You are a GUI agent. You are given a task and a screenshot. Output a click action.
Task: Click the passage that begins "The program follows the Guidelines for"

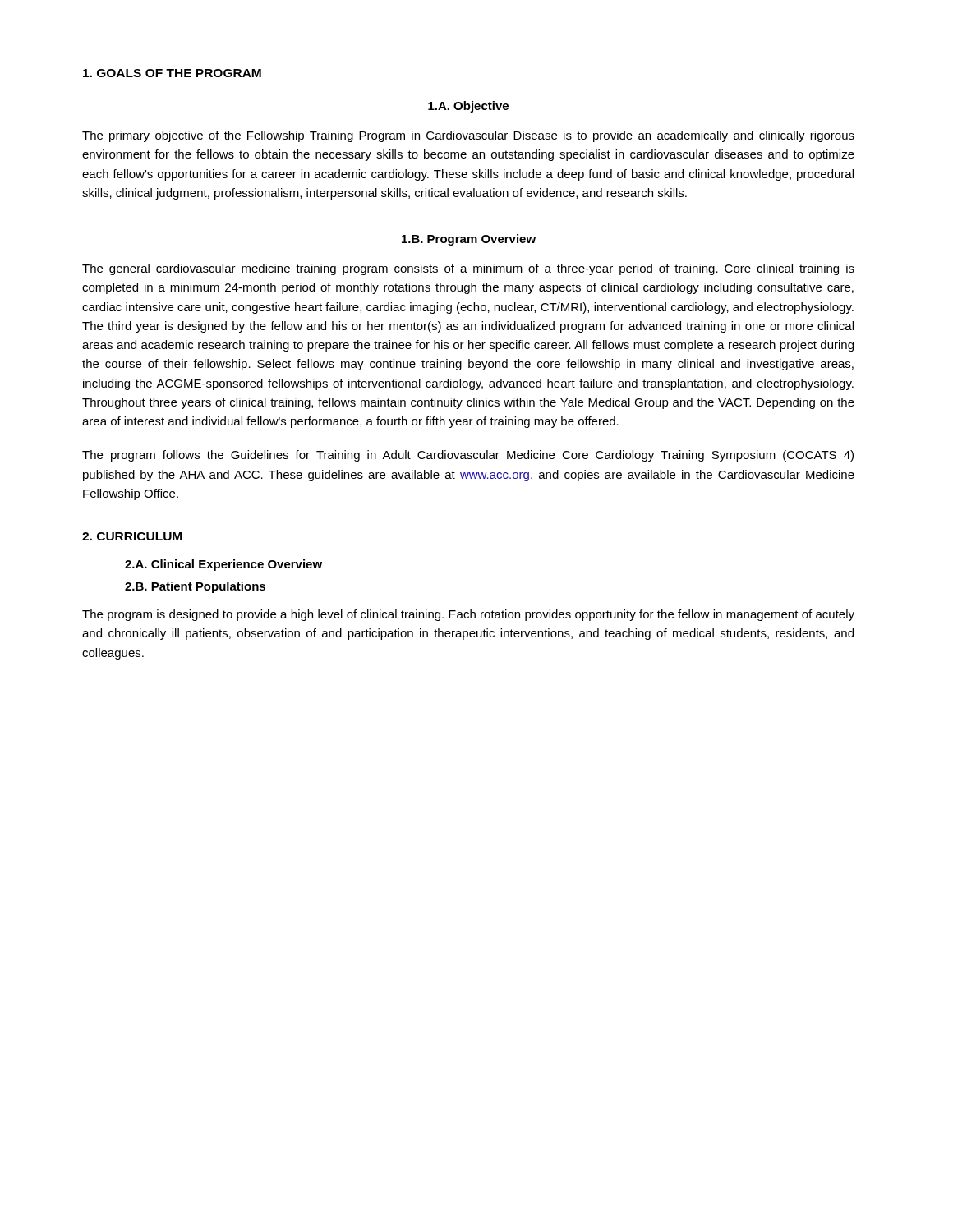pyautogui.click(x=468, y=474)
